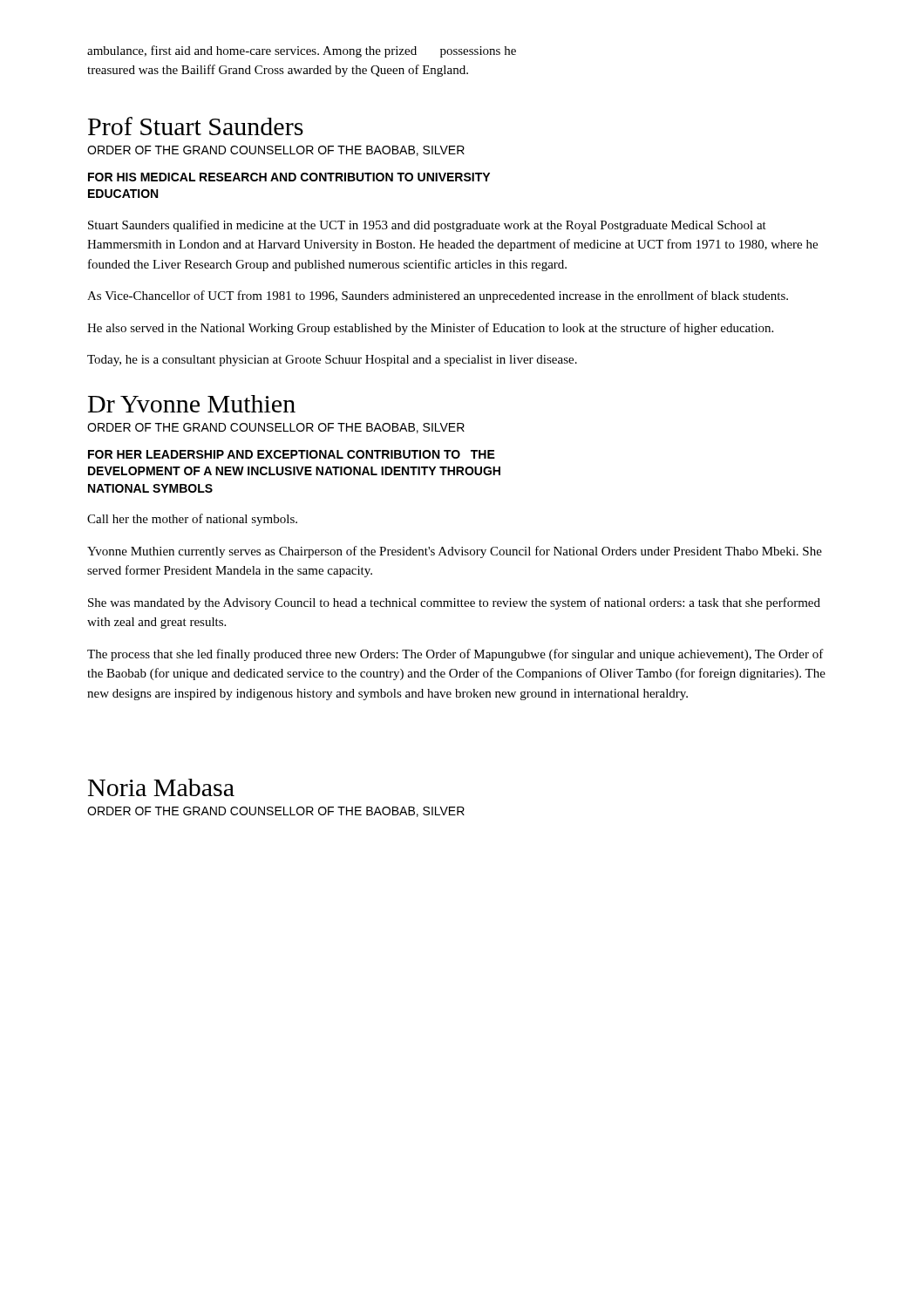Viewport: 924px width, 1308px height.
Task: Locate the region starting "ambulance, first aid and home-care services."
Action: 302,60
